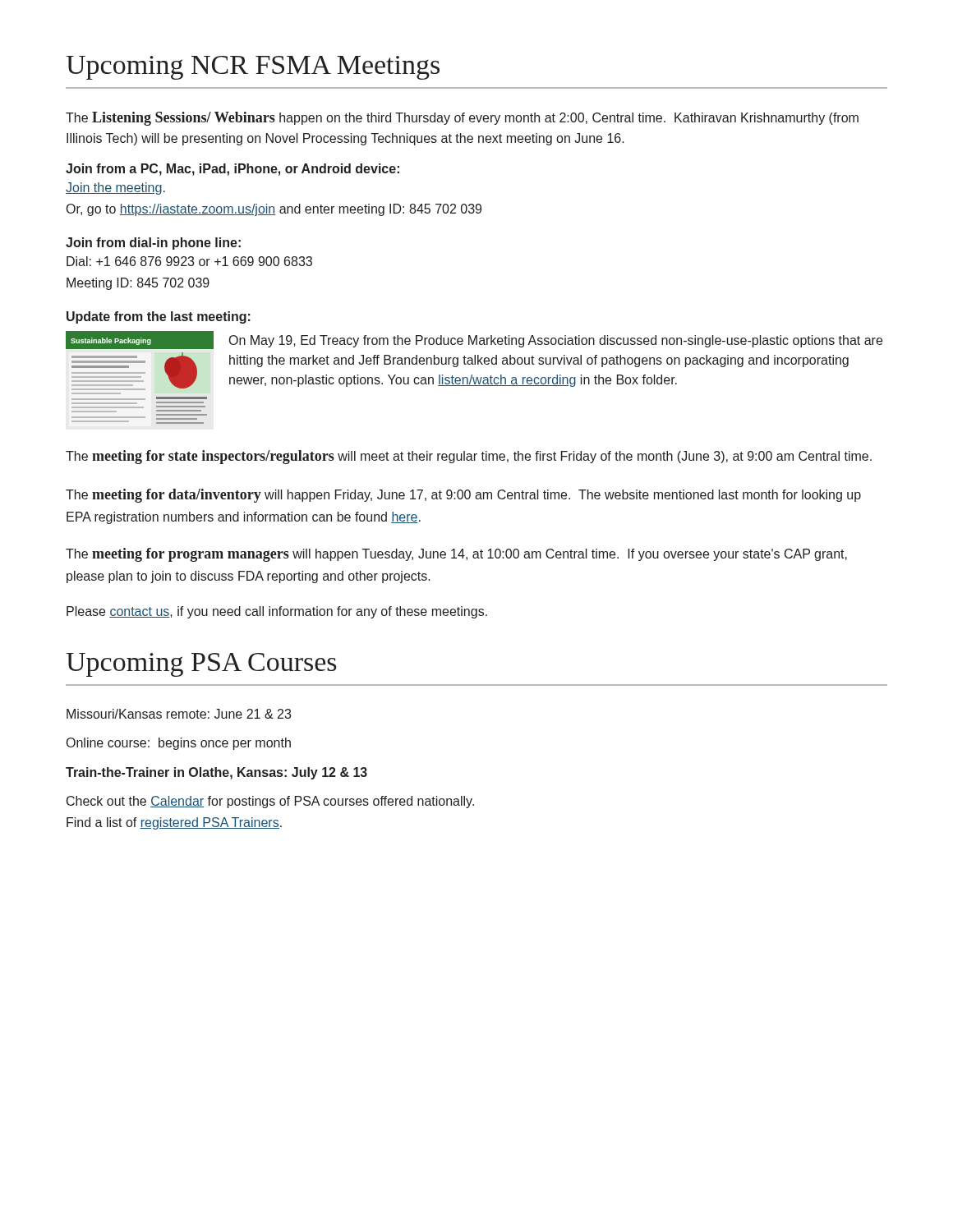953x1232 pixels.
Task: Click on the title that reads "Upcoming PSA Courses"
Action: click(x=201, y=665)
